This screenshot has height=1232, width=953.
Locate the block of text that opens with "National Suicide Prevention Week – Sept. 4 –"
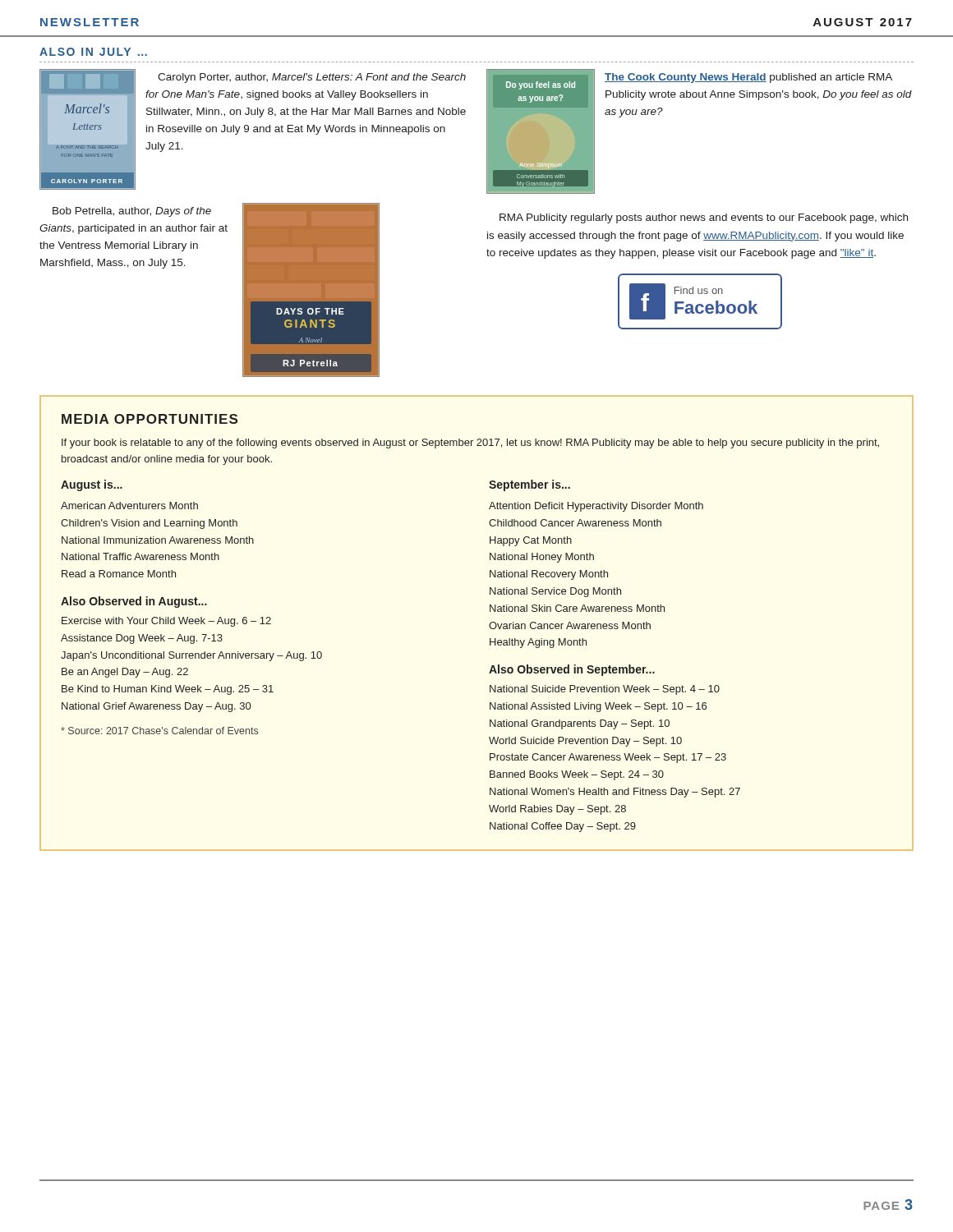click(604, 689)
